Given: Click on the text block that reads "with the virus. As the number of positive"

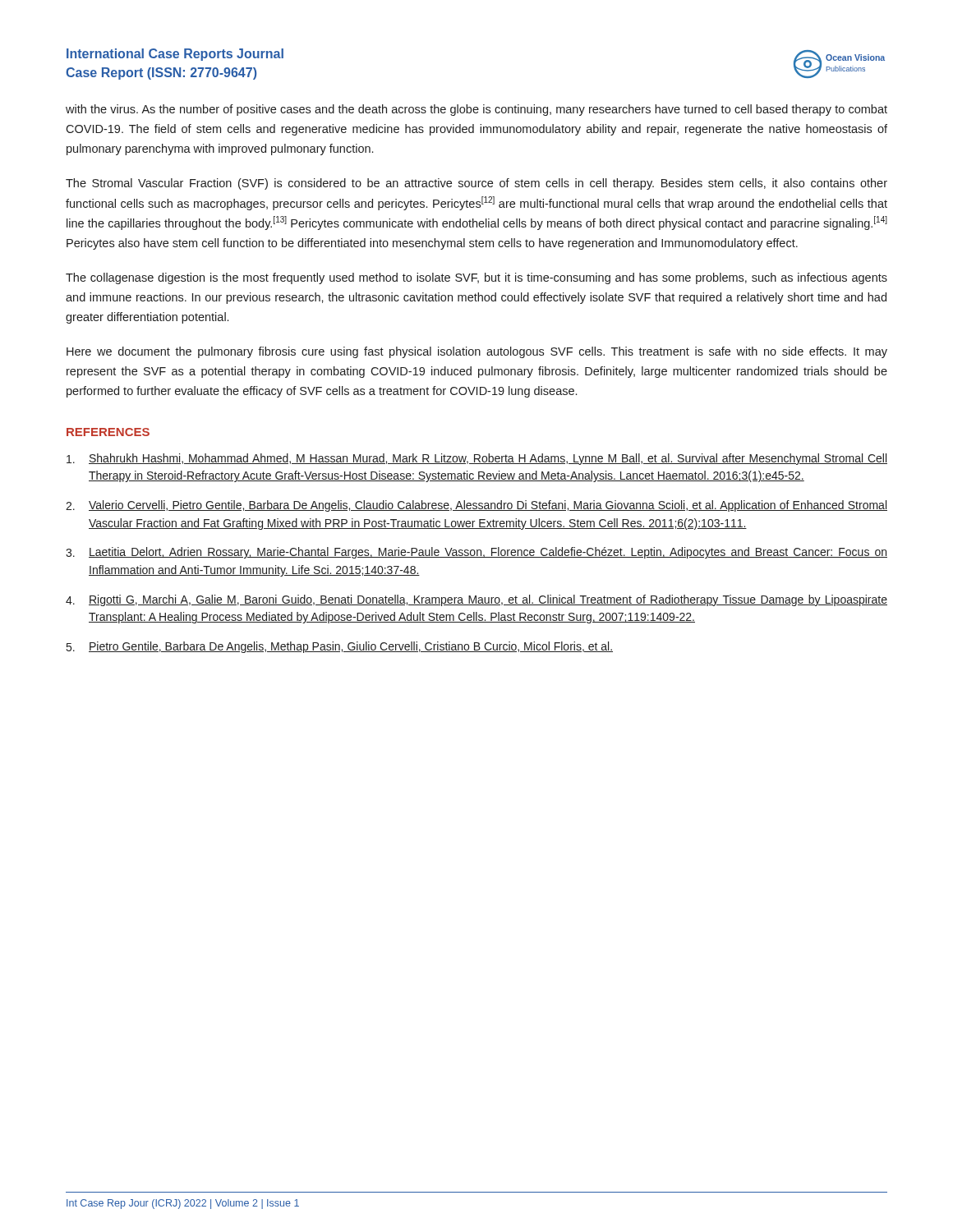Looking at the screenshot, I should (476, 129).
